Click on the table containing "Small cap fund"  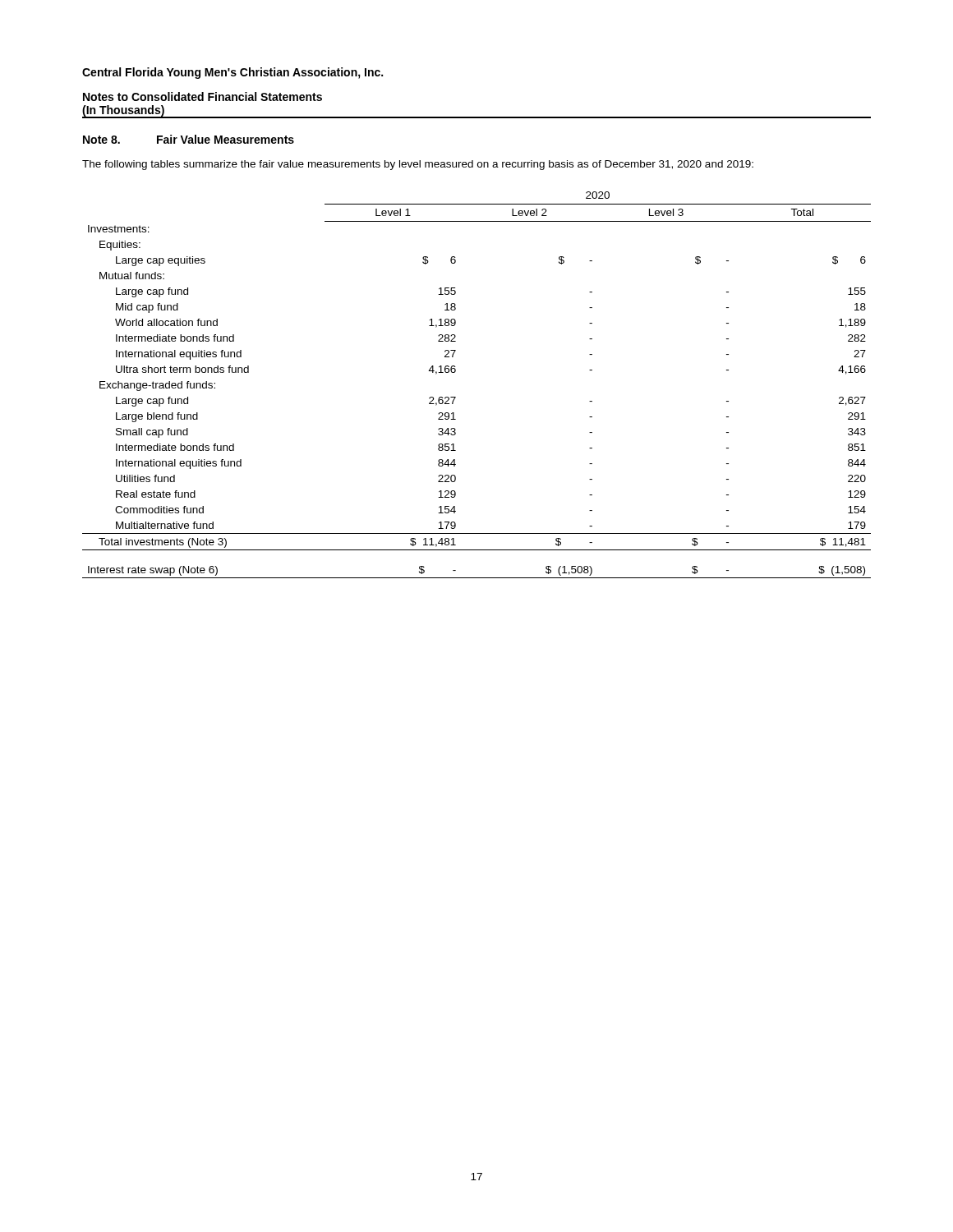pos(476,383)
